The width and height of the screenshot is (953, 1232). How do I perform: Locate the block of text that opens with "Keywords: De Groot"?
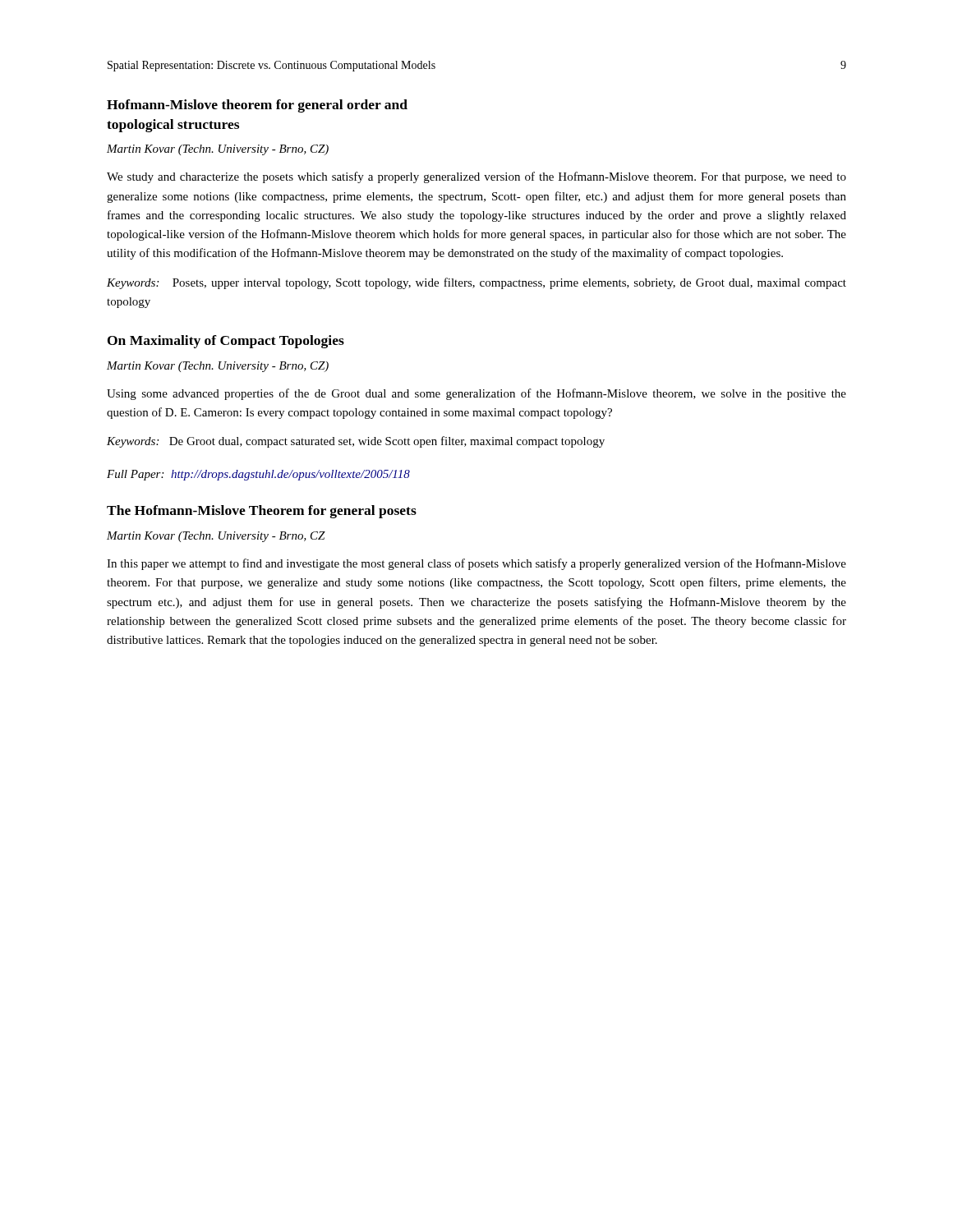pos(356,441)
